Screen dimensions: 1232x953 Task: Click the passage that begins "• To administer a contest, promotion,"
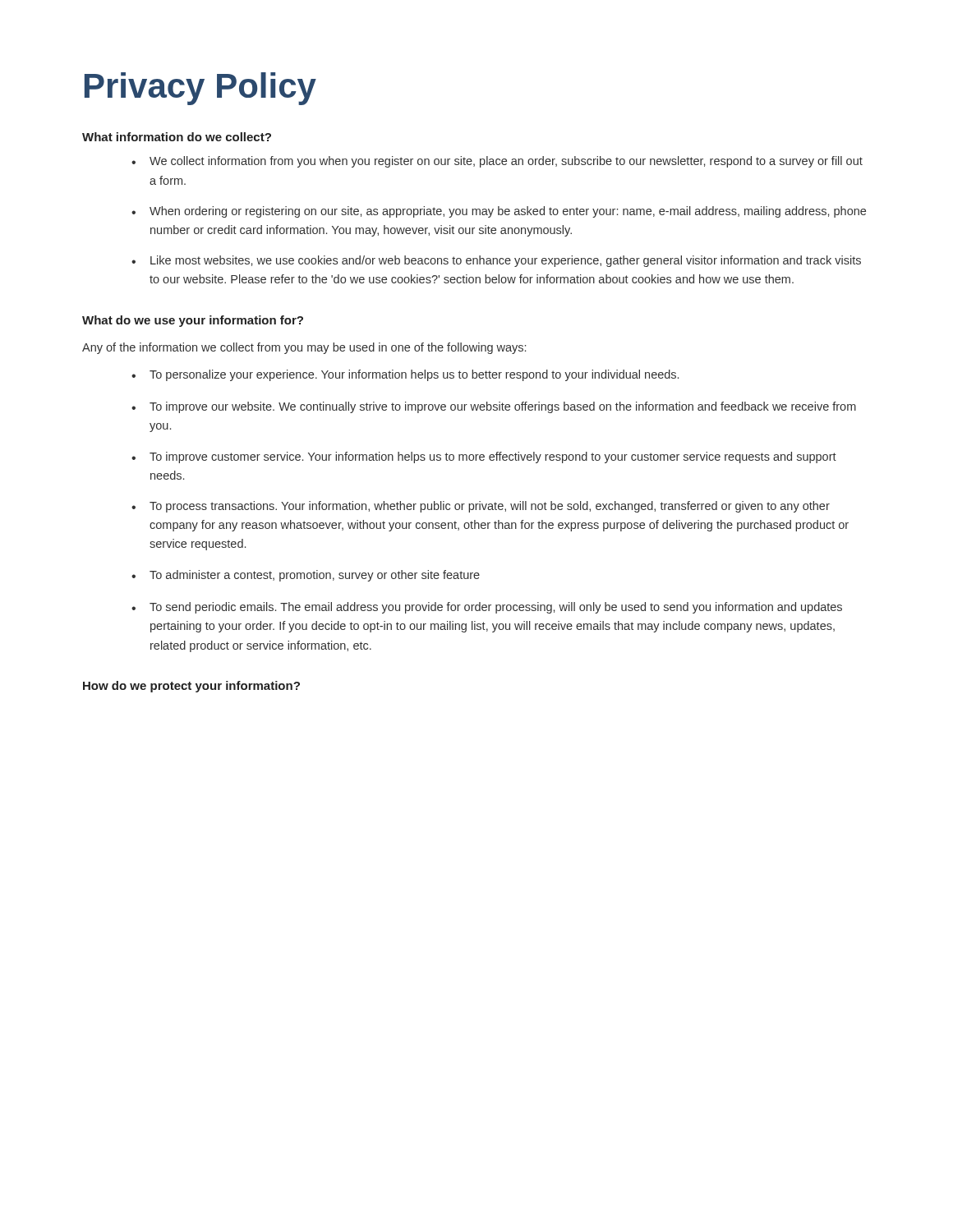coord(306,576)
